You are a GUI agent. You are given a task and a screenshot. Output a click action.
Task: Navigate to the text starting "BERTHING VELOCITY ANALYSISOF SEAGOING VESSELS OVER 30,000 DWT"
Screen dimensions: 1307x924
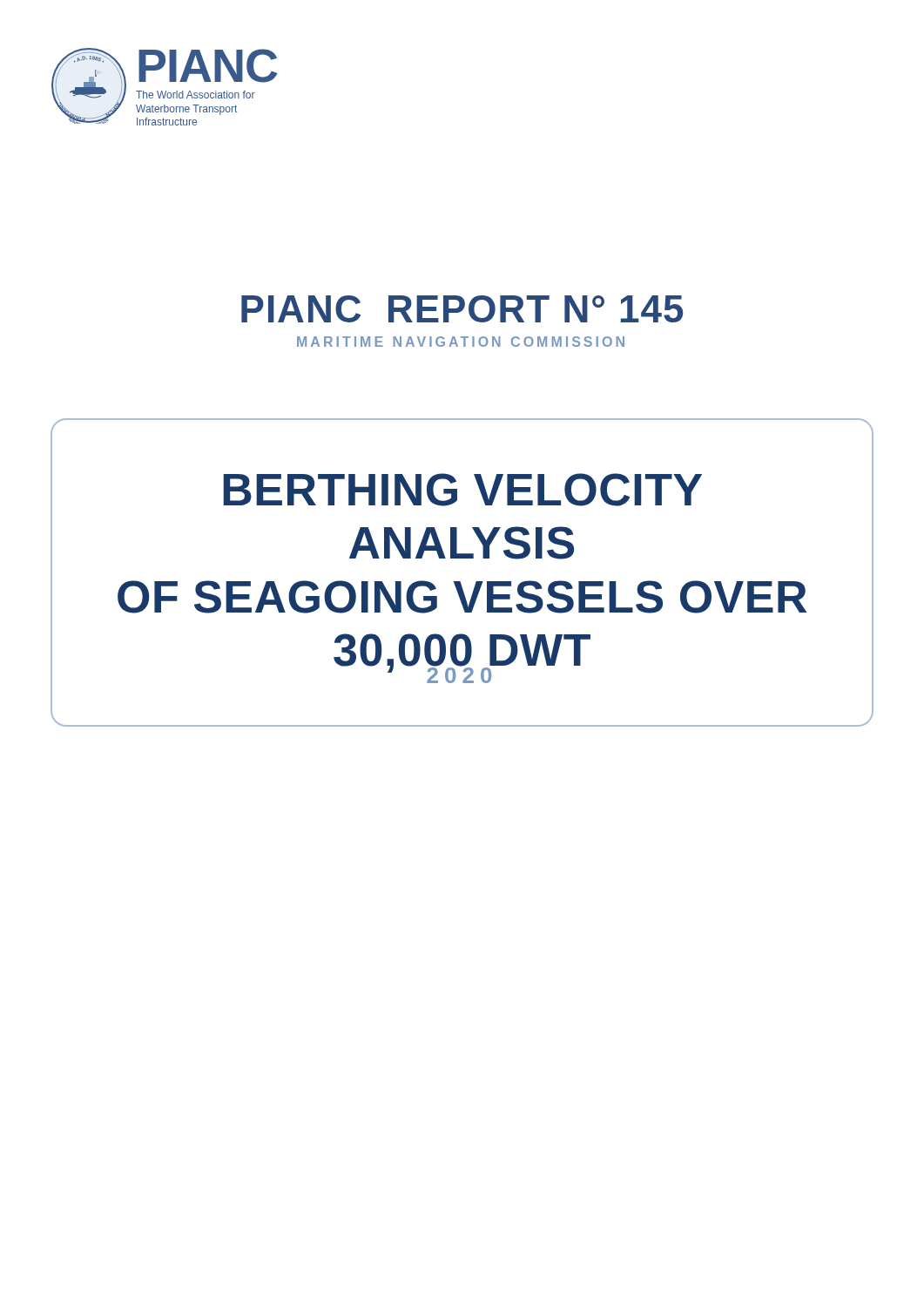point(462,571)
